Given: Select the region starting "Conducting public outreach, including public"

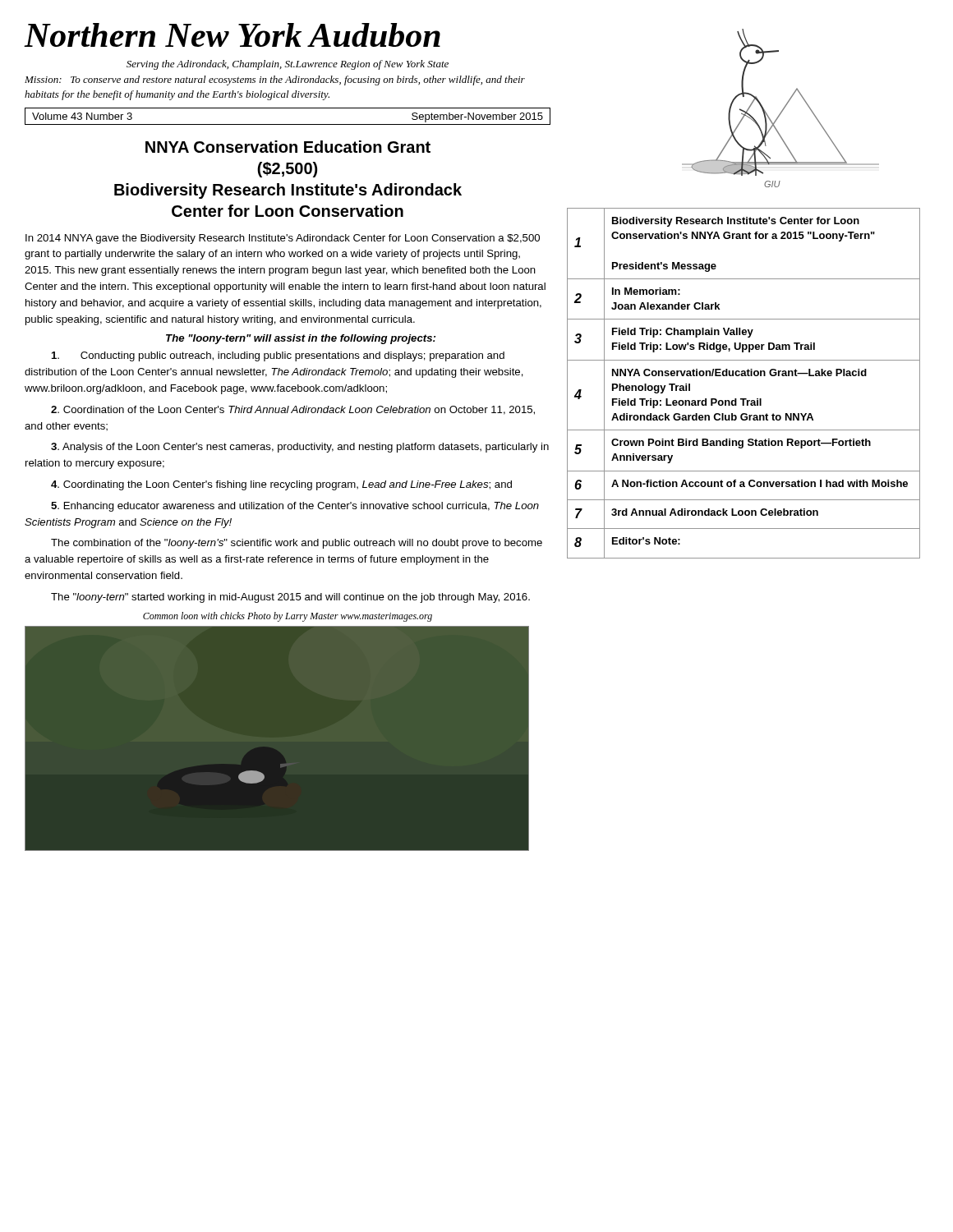Looking at the screenshot, I should [288, 372].
